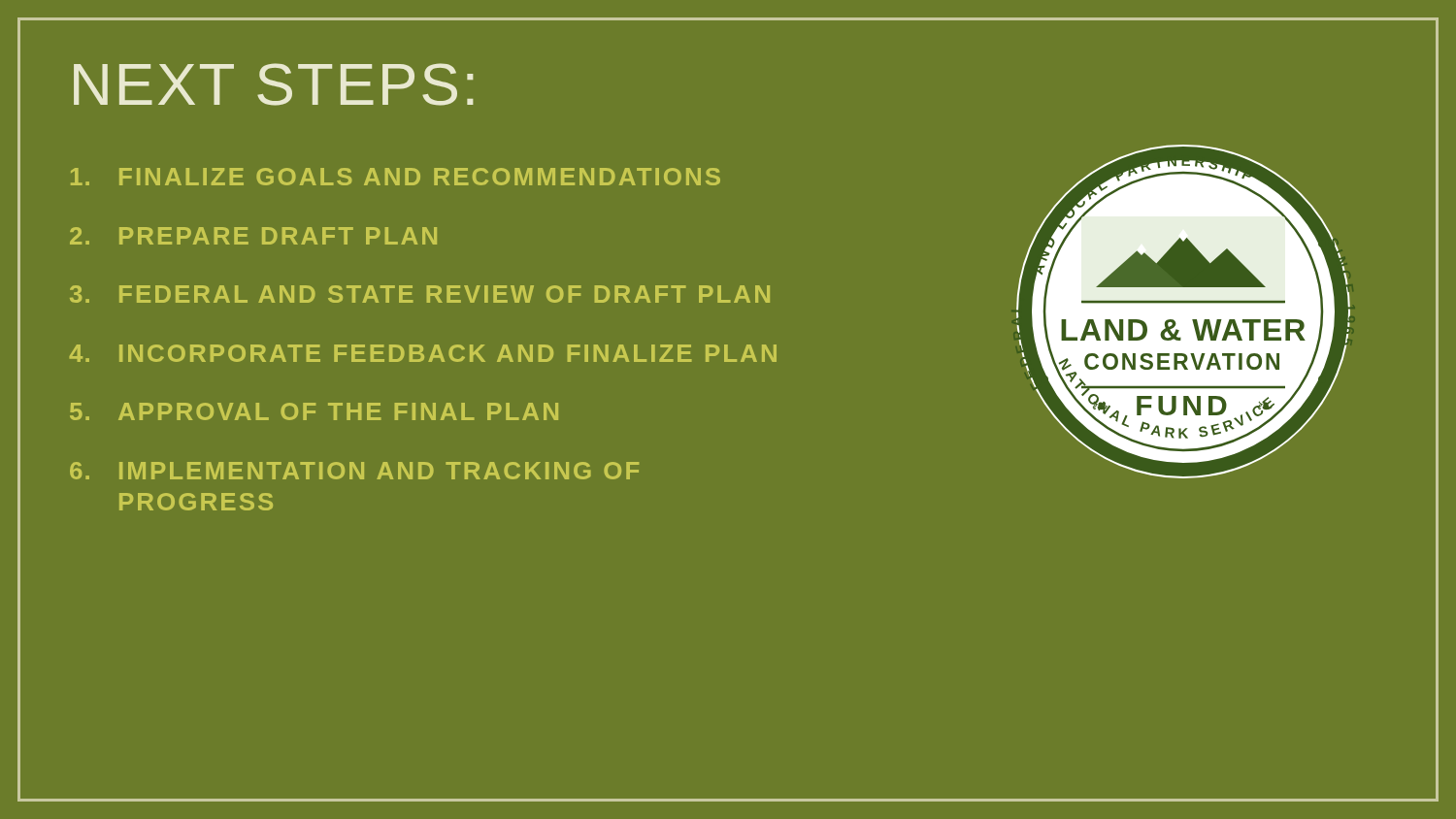Find the block starting "5. APPROVAL OF THE FINAL PLAN"
This screenshot has width=1456, height=819.
pos(315,412)
